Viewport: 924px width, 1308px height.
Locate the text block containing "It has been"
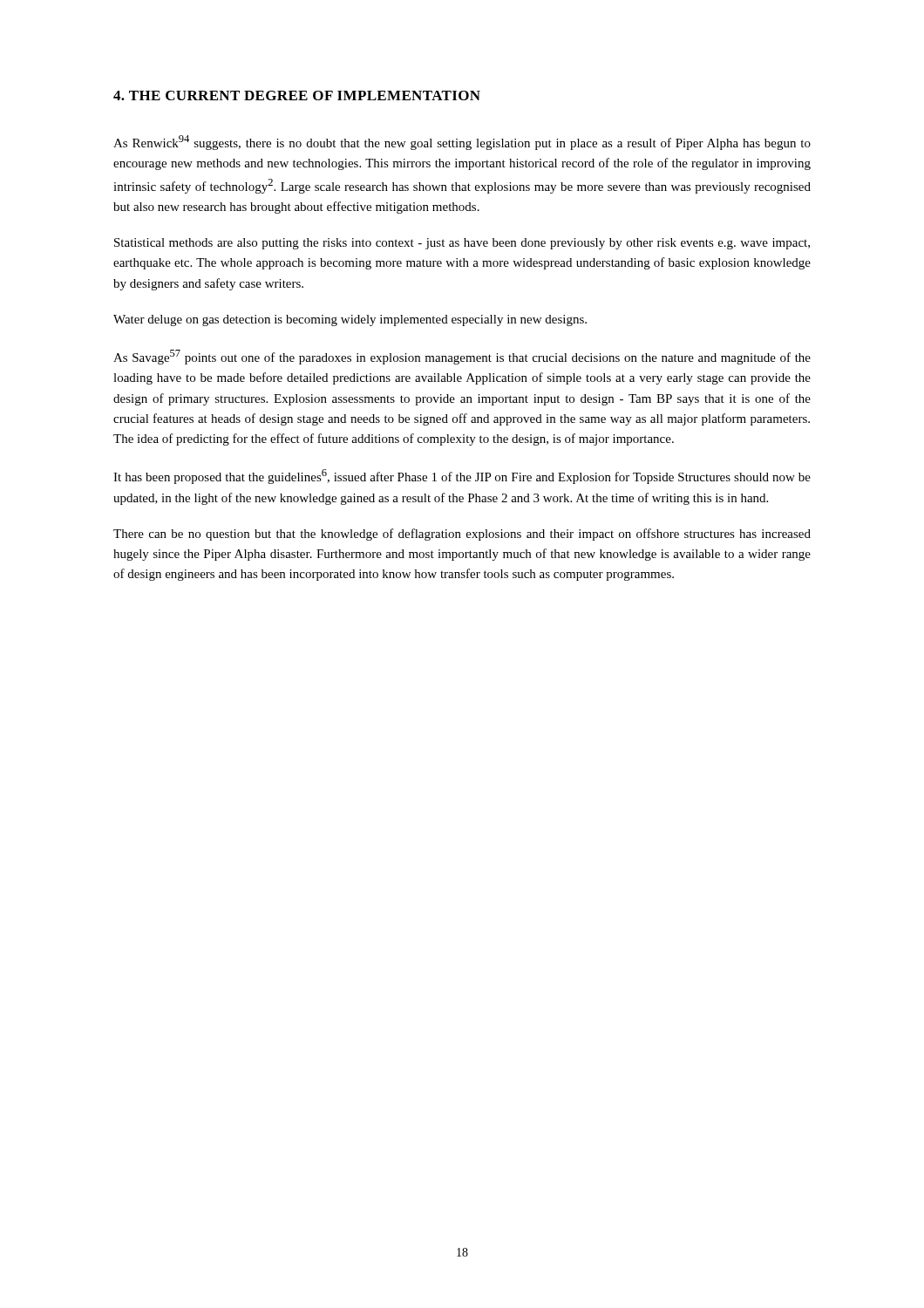pos(462,486)
